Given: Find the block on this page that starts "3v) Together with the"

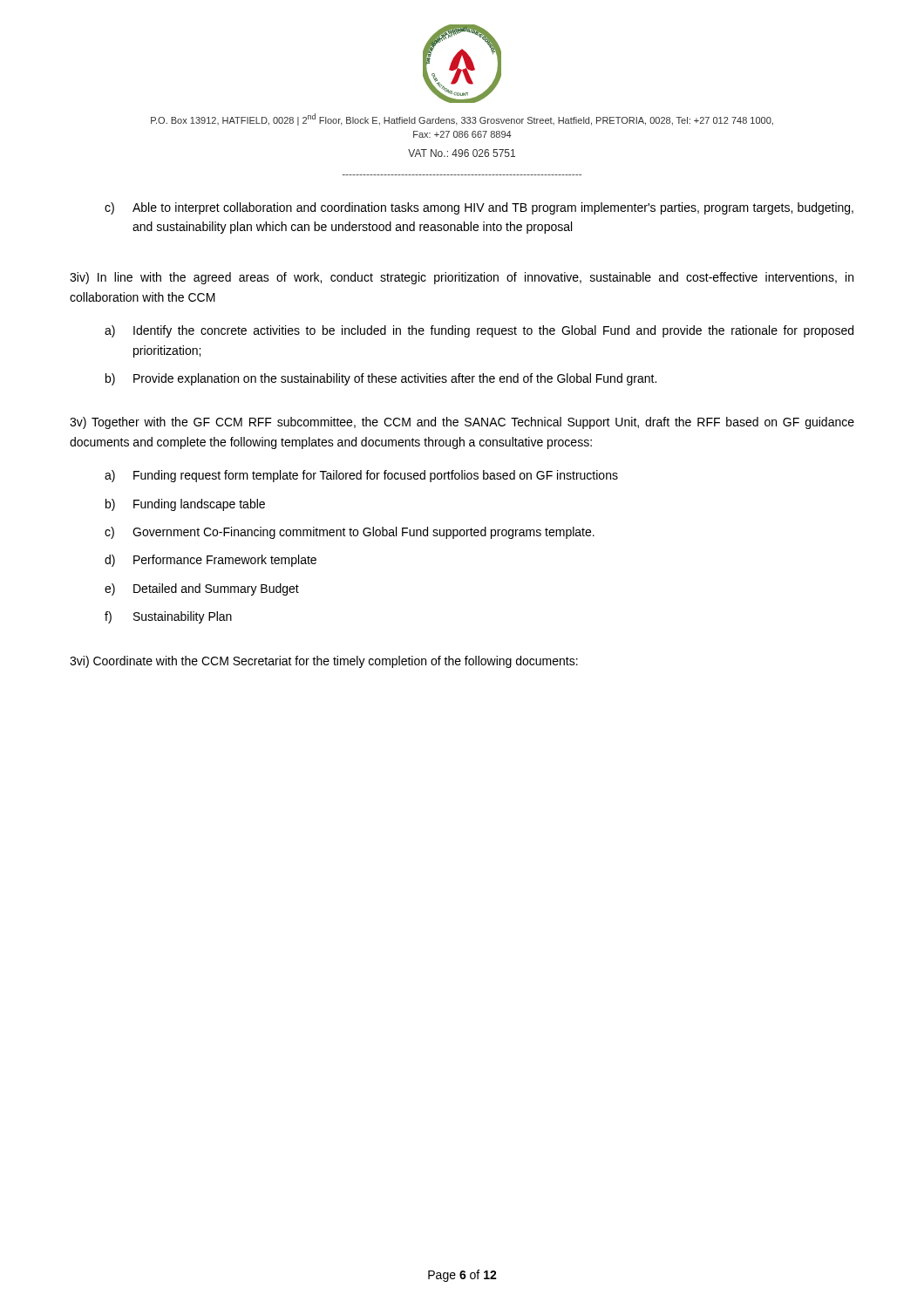Looking at the screenshot, I should pos(462,432).
